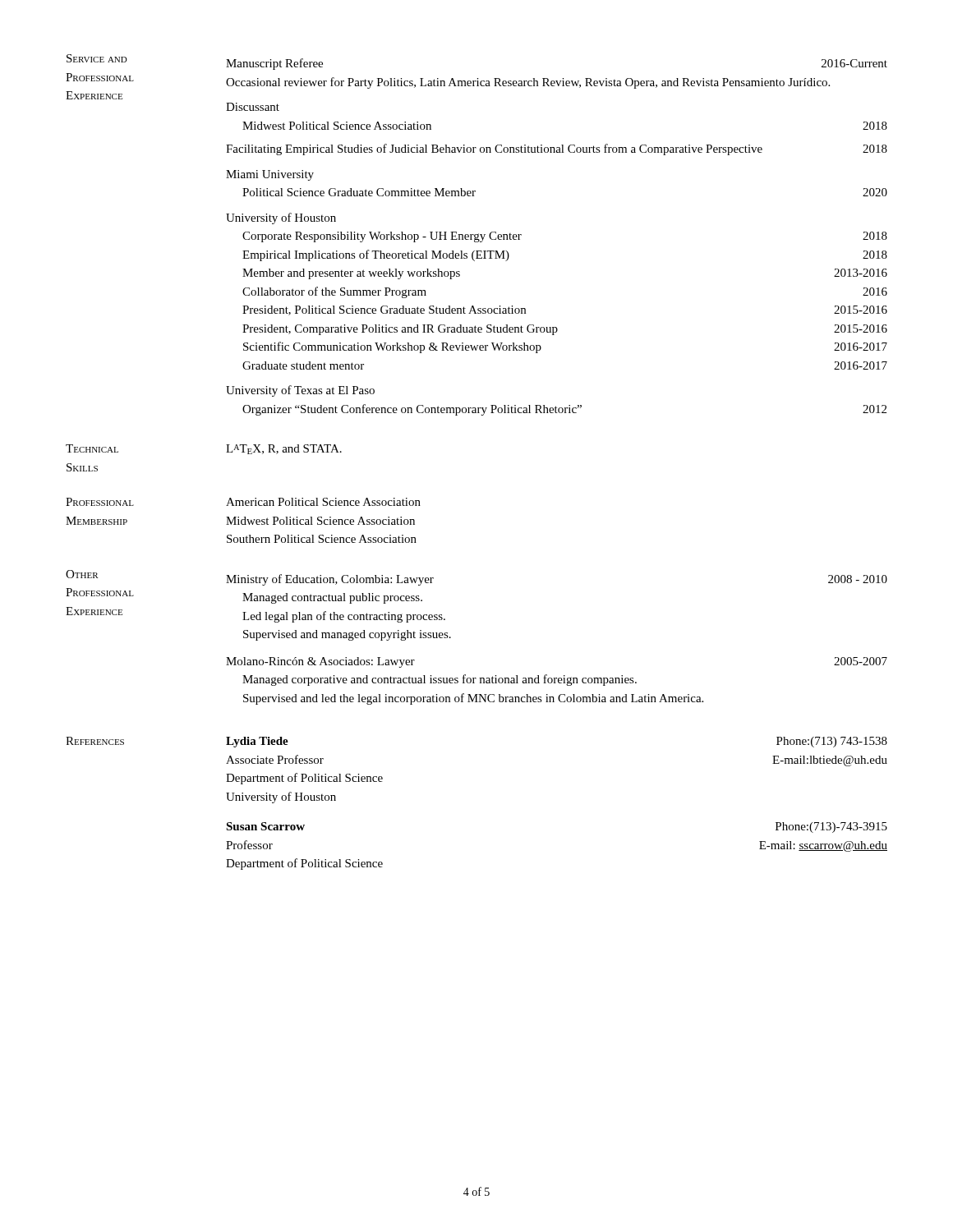This screenshot has width=953, height=1232.
Task: Select the element starting "American Political Science Association Midwest"
Action: coord(323,502)
